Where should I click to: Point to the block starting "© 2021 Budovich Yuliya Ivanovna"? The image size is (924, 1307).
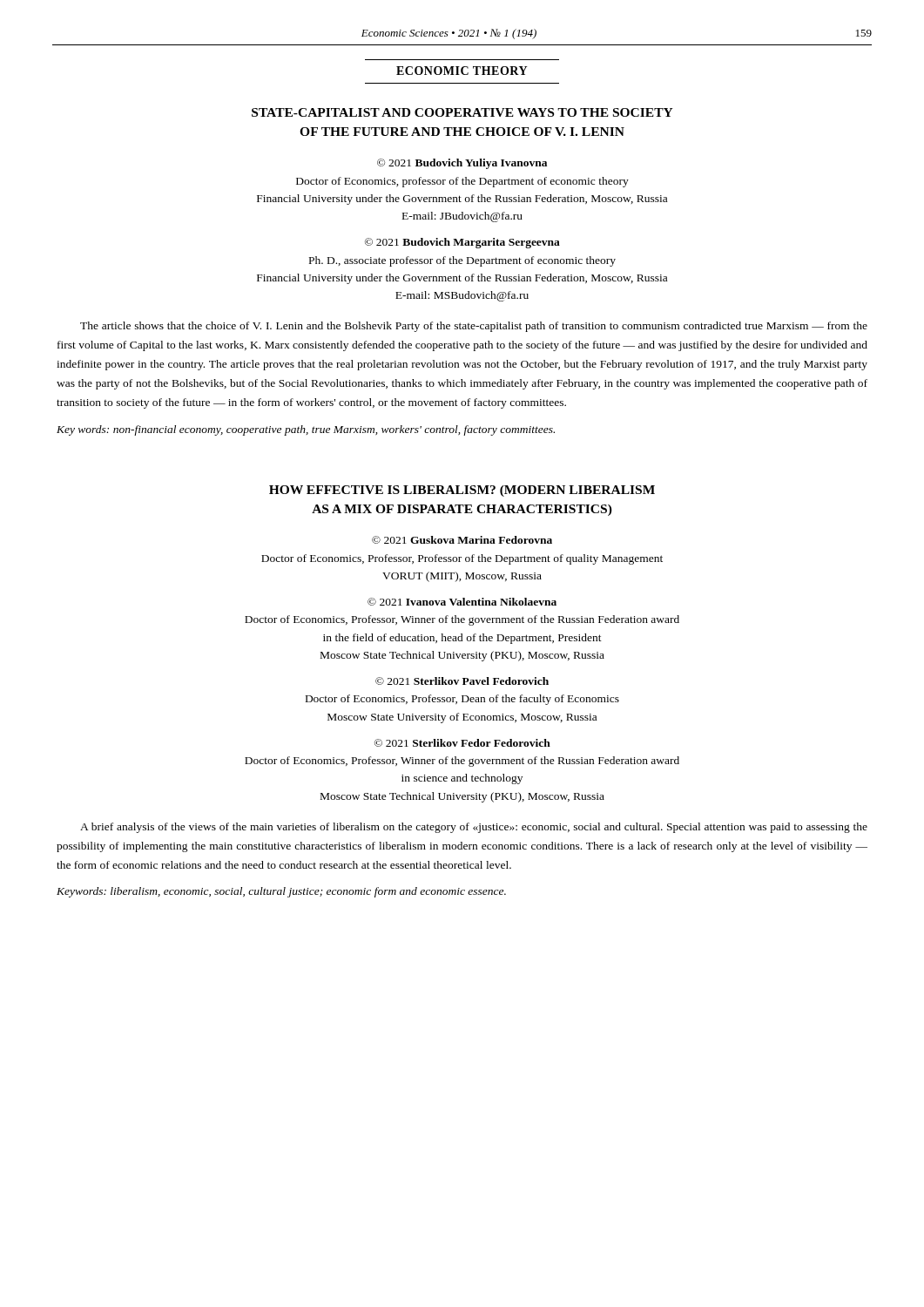462,189
